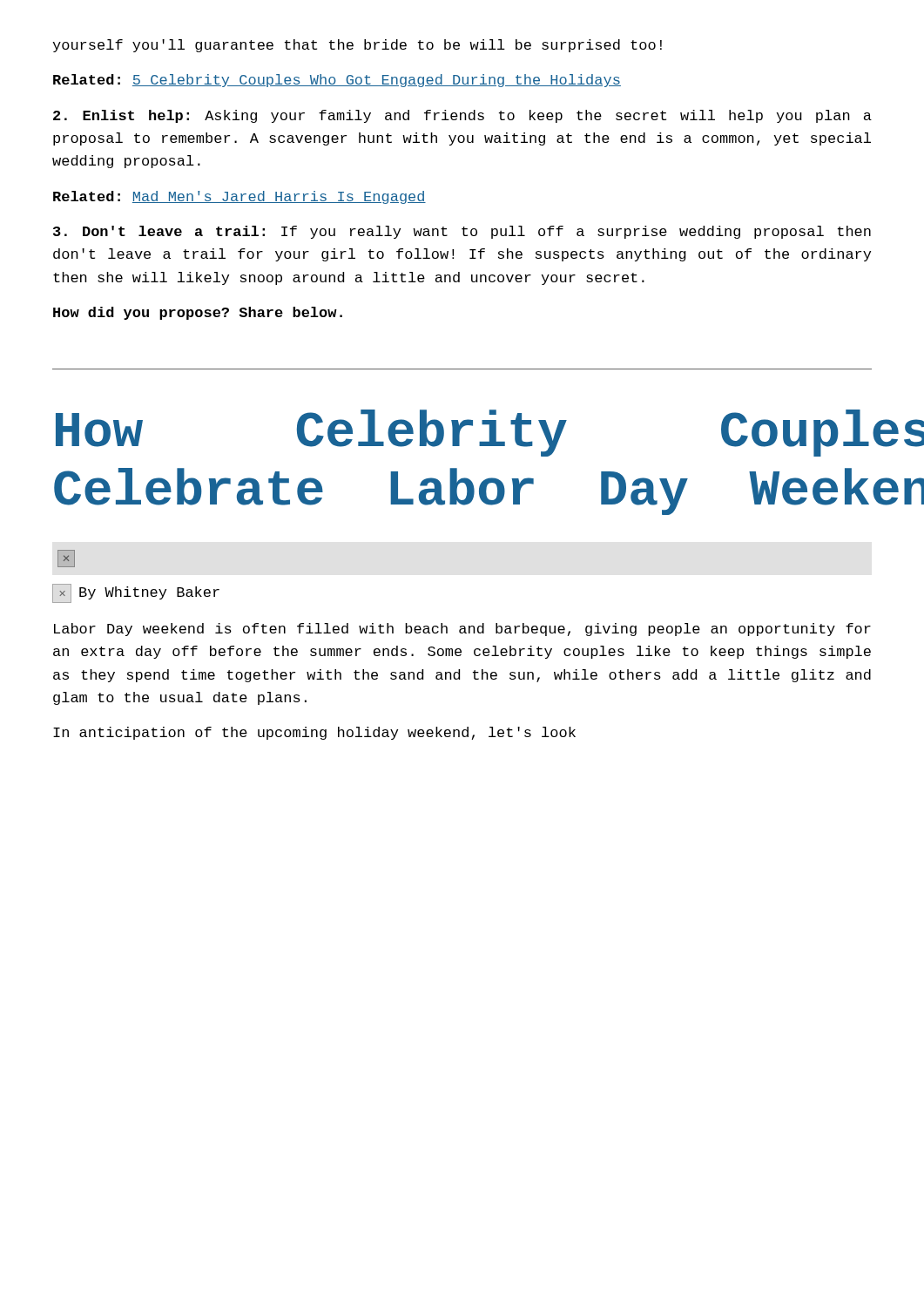Viewport: 924px width, 1307px height.
Task: Click on the block starting "2. Enlist help: Asking"
Action: point(462,139)
